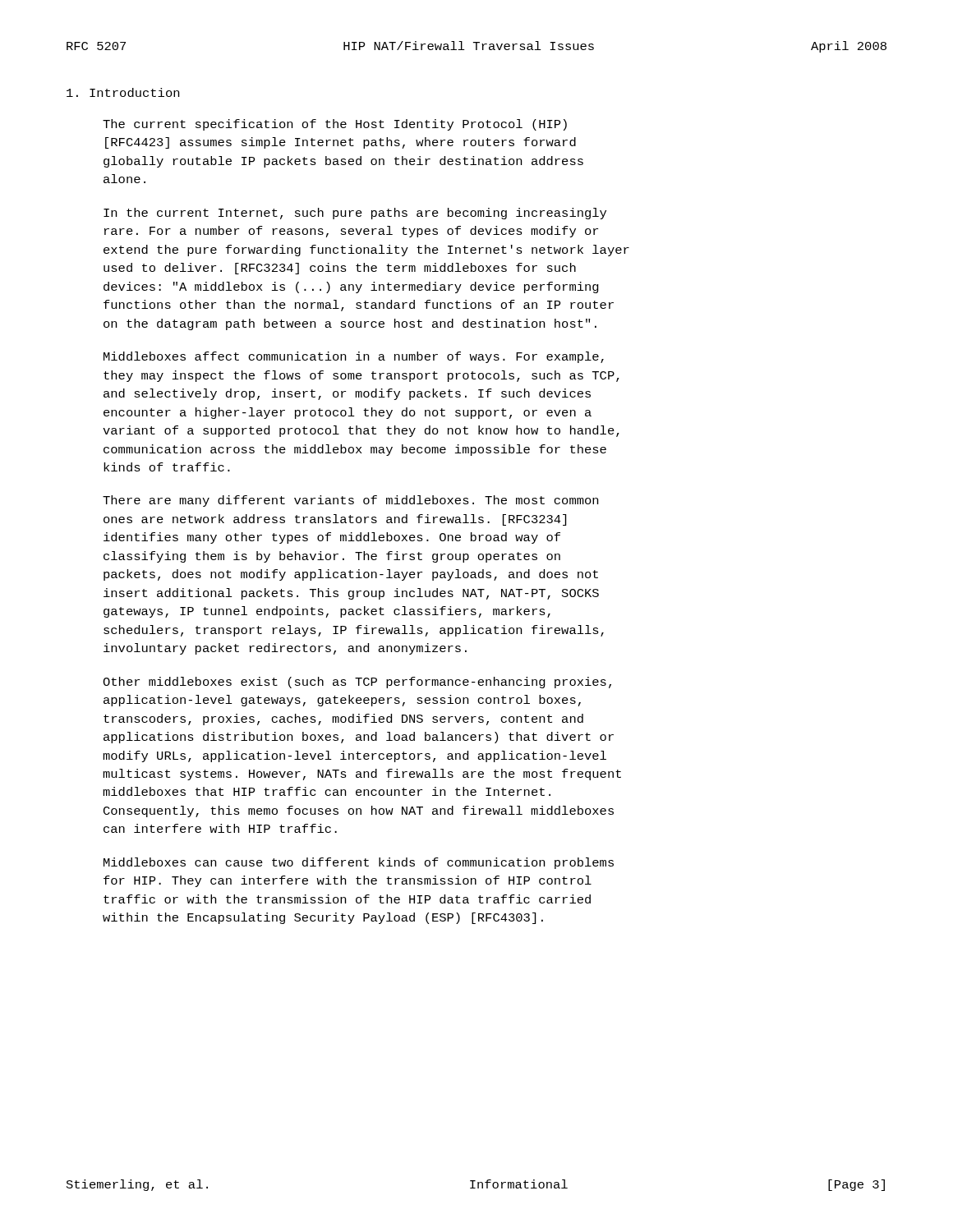Find the element starting "Other middleboxes exist (such as TCP performance-enhancing"
The width and height of the screenshot is (953, 1232).
(363, 756)
